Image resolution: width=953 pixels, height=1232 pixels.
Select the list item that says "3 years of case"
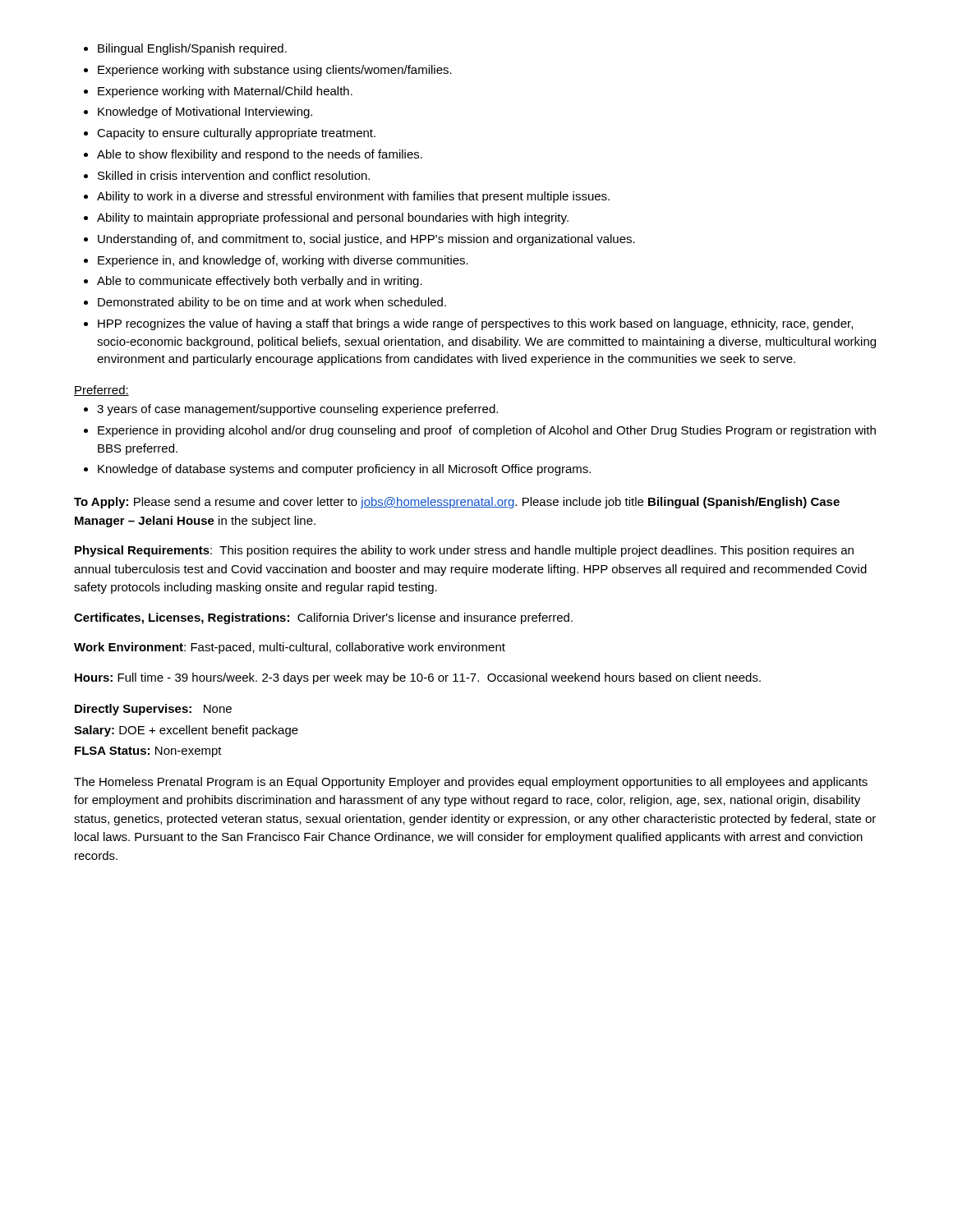pyautogui.click(x=488, y=409)
